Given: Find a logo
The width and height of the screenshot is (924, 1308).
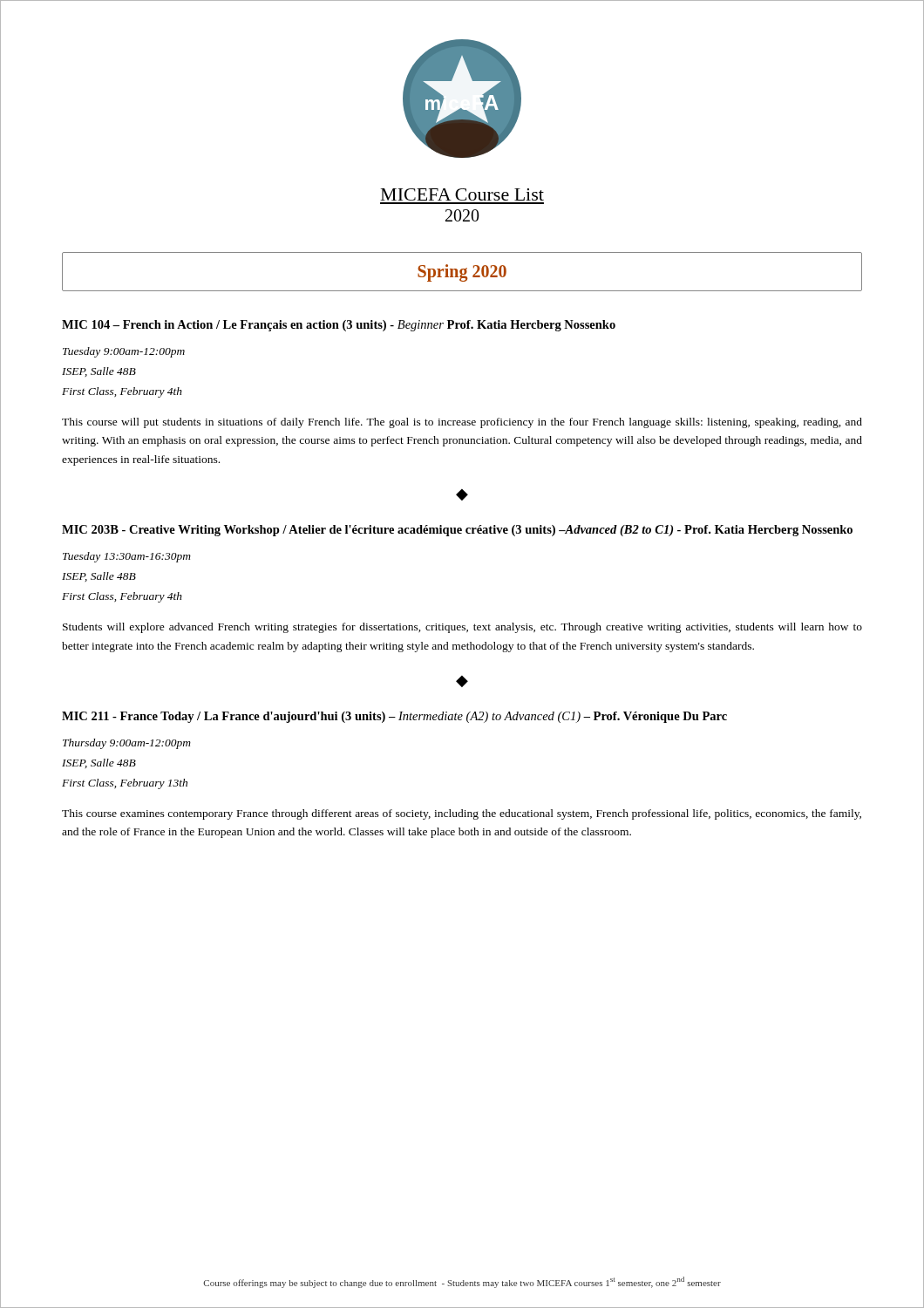Looking at the screenshot, I should [x=462, y=105].
